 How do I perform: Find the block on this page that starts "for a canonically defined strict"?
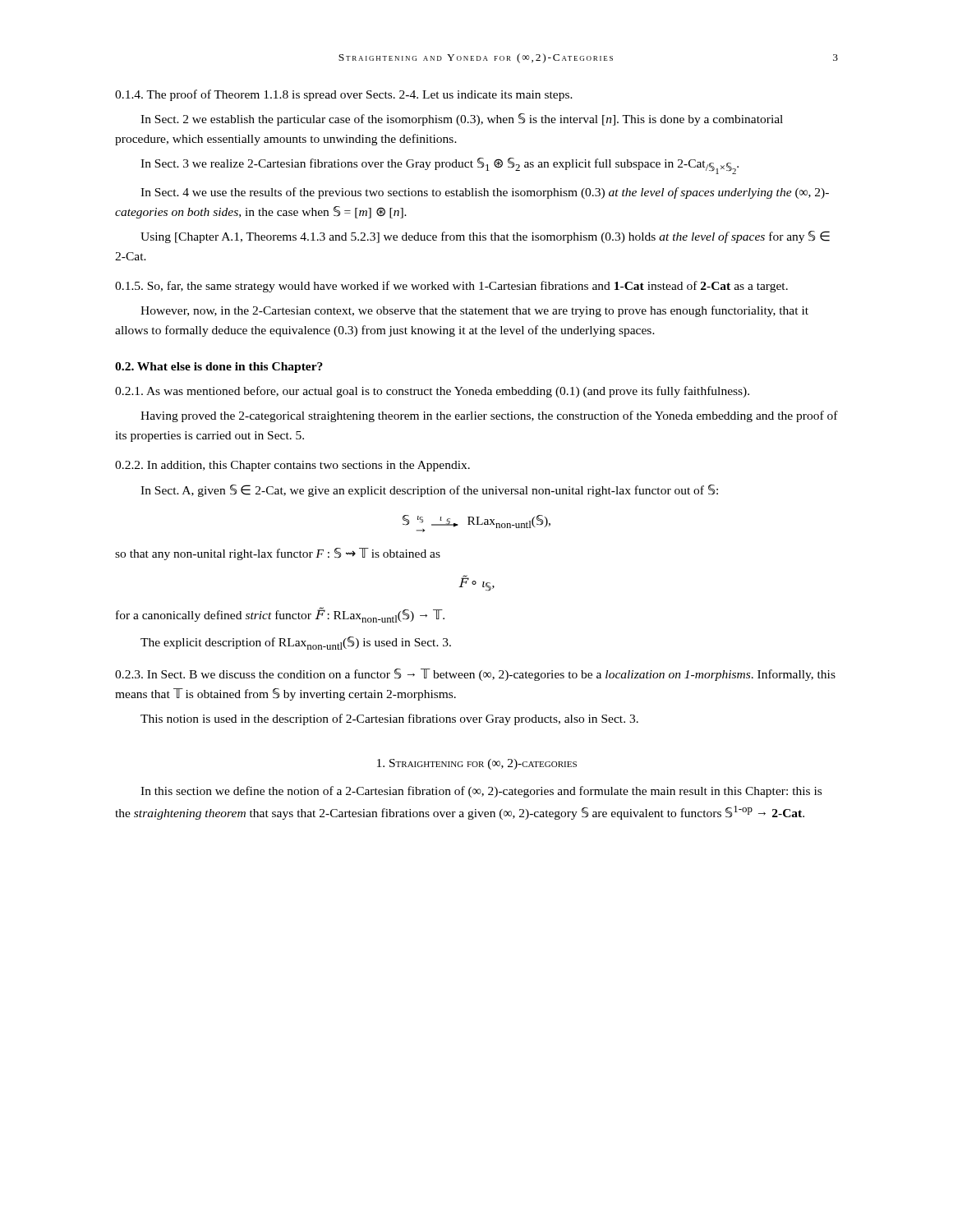click(280, 616)
